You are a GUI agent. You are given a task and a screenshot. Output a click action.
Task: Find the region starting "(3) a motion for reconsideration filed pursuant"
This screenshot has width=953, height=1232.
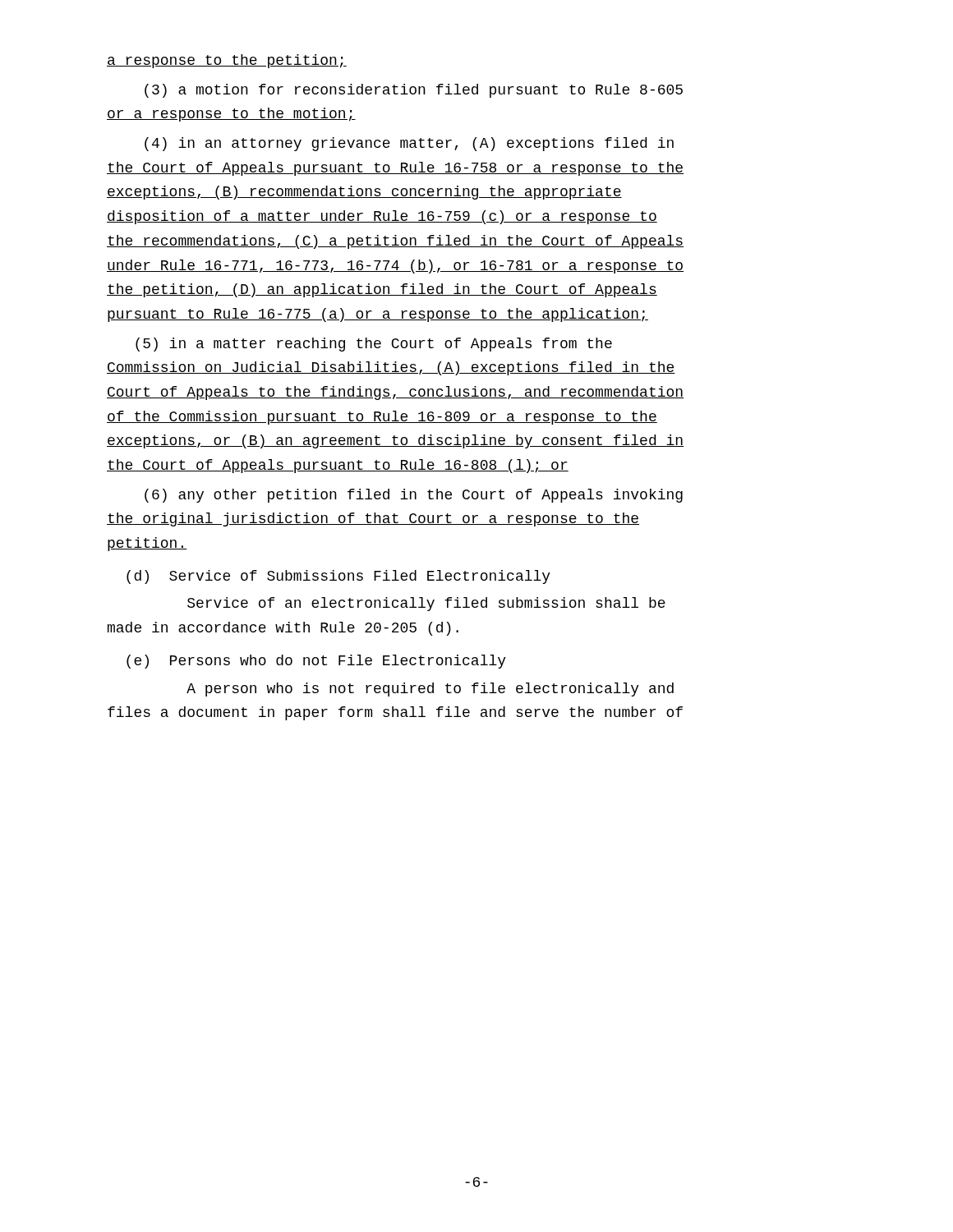395,101
